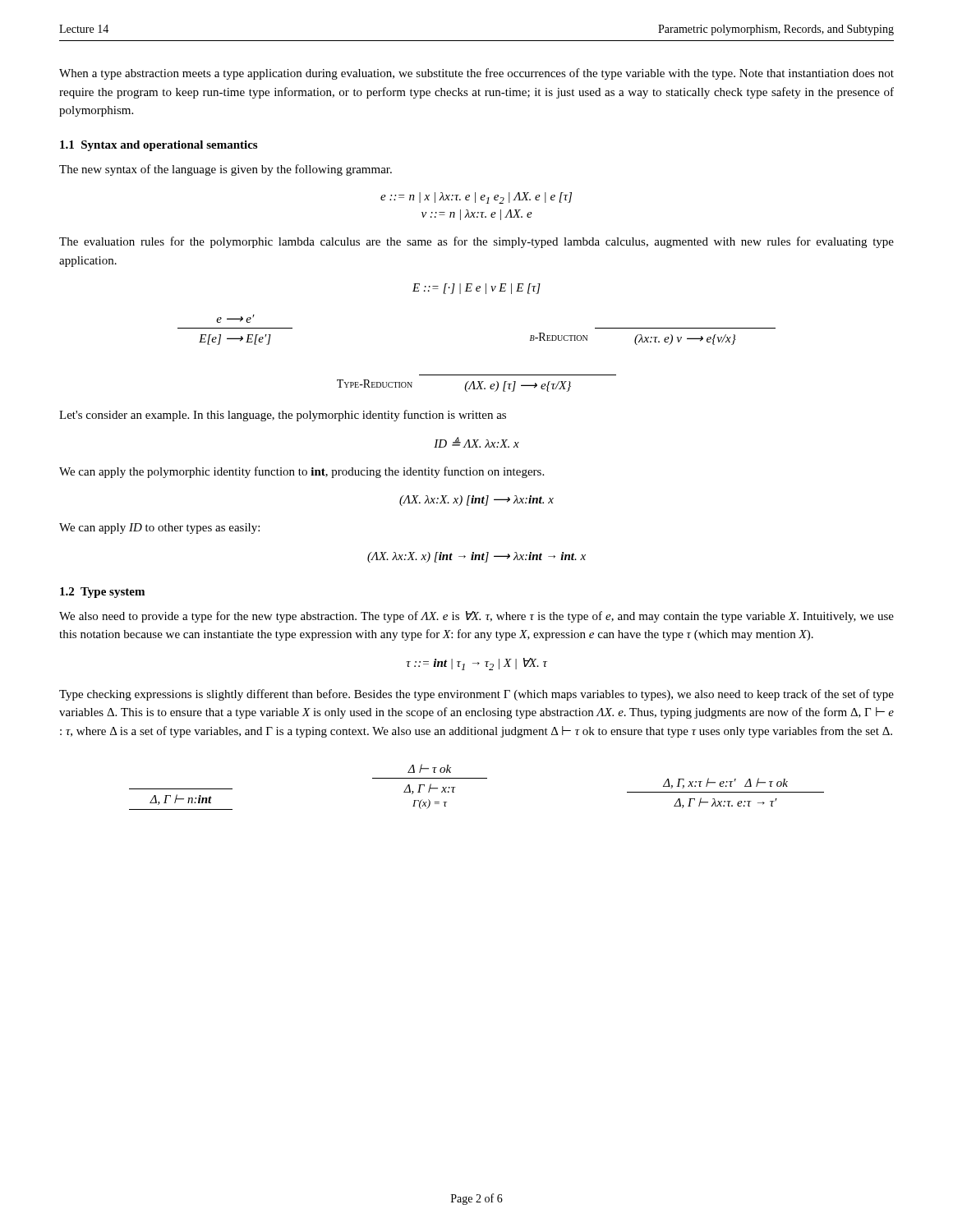Point to the block beginning "We also need to provide a type"

point(476,625)
